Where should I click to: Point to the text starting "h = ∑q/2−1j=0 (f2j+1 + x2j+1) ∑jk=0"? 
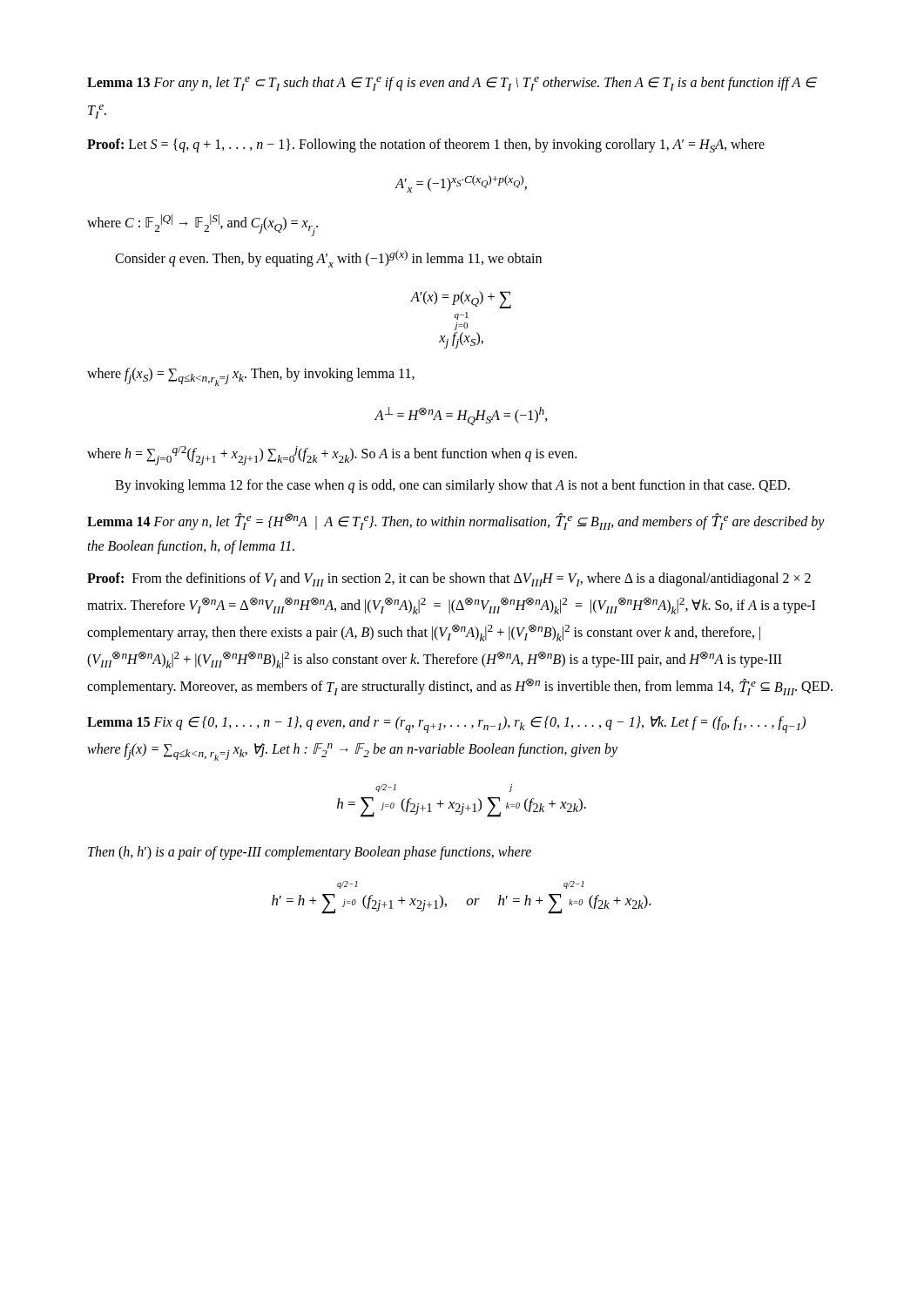pos(462,800)
